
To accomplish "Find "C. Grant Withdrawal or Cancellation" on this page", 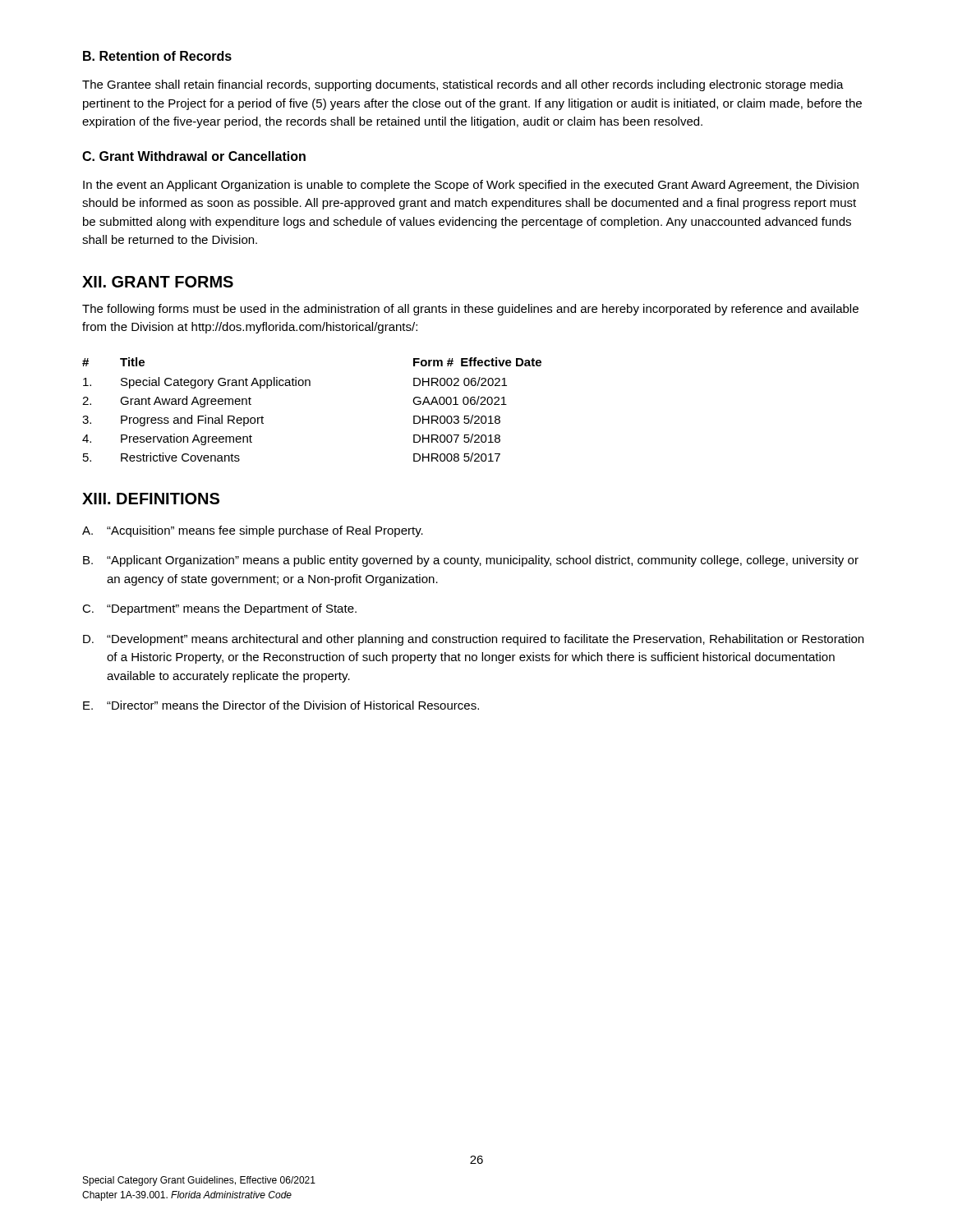I will pyautogui.click(x=194, y=156).
